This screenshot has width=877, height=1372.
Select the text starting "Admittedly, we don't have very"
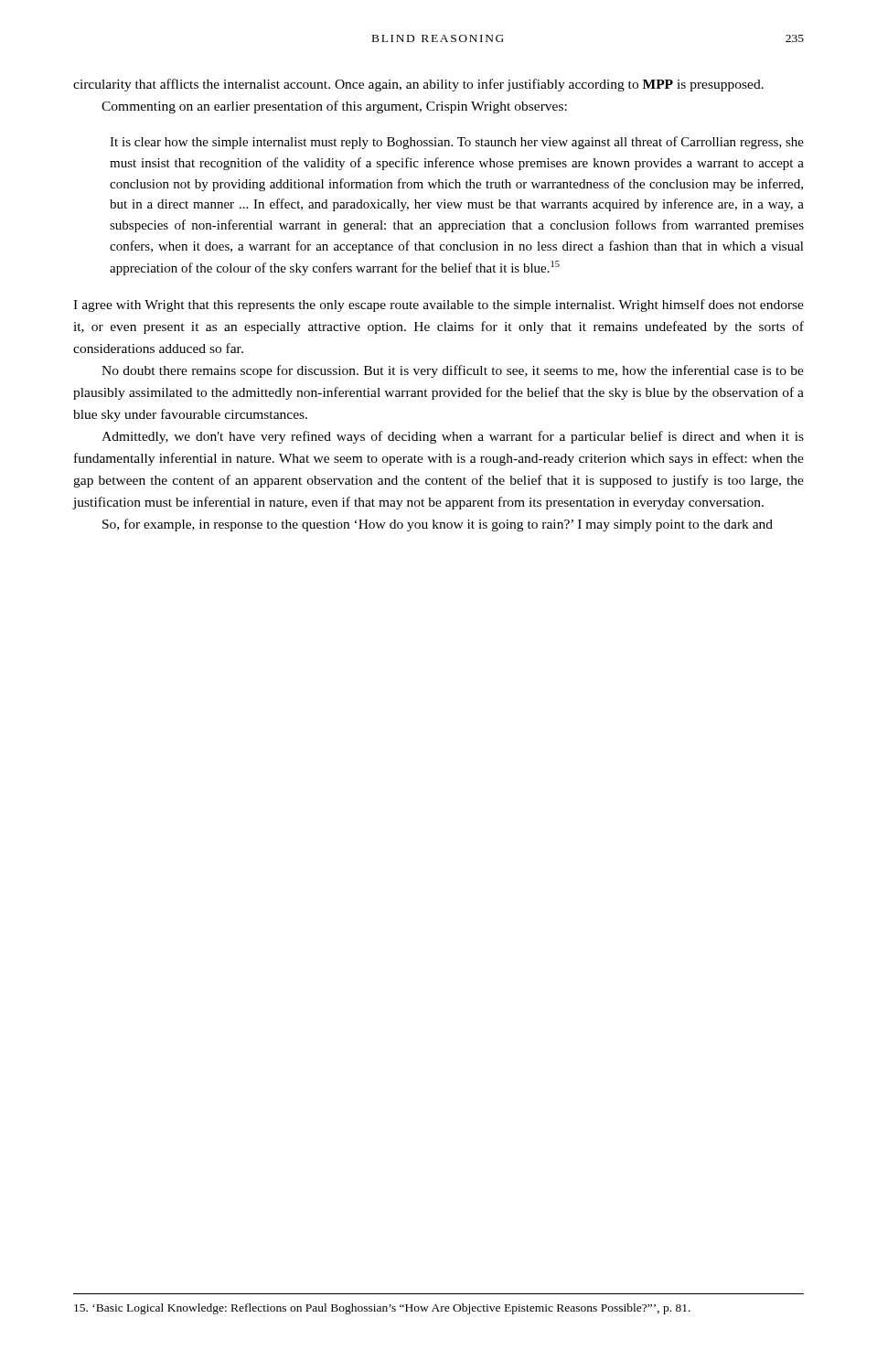(x=438, y=469)
